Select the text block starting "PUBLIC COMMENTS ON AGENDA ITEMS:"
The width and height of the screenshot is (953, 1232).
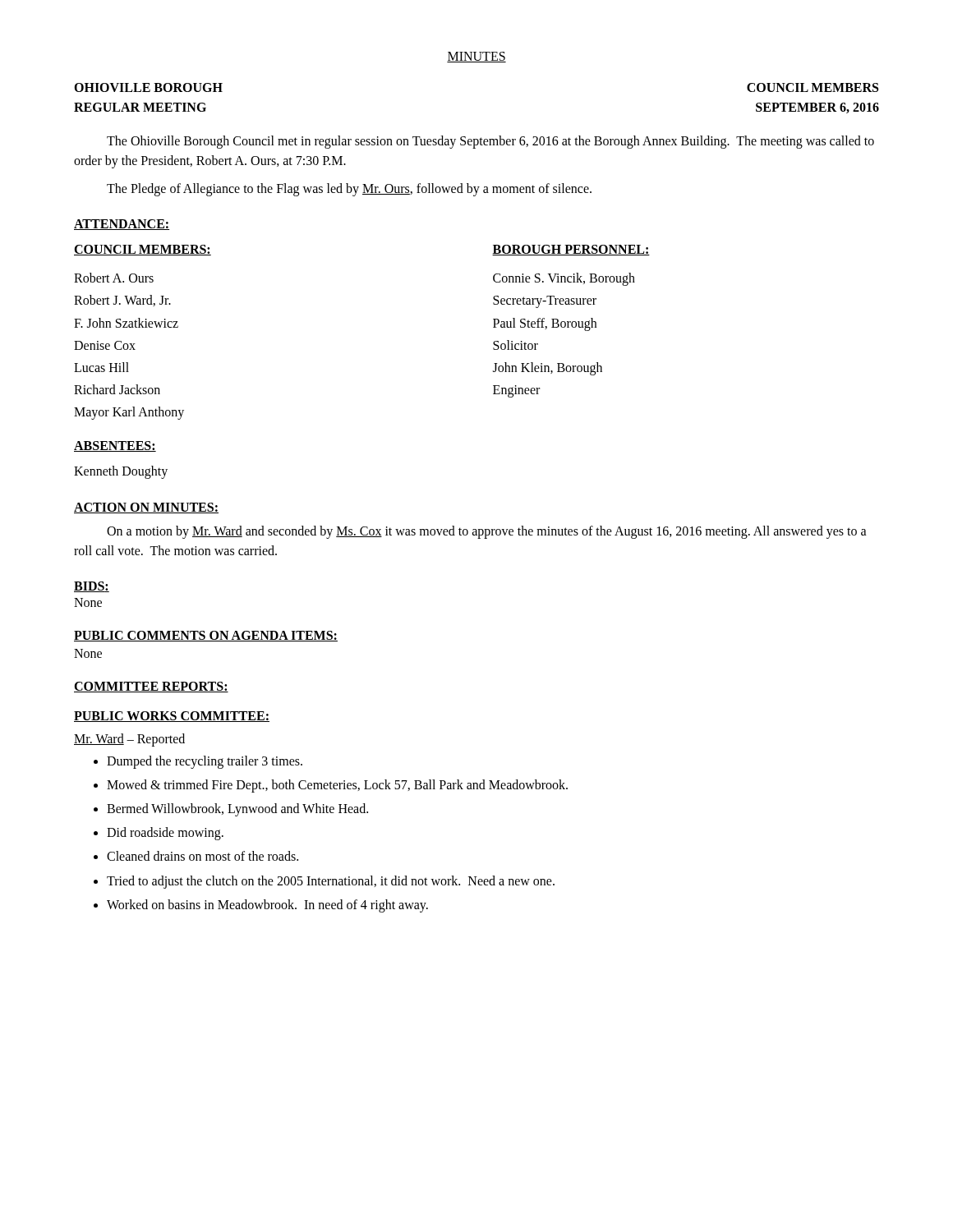pos(206,635)
